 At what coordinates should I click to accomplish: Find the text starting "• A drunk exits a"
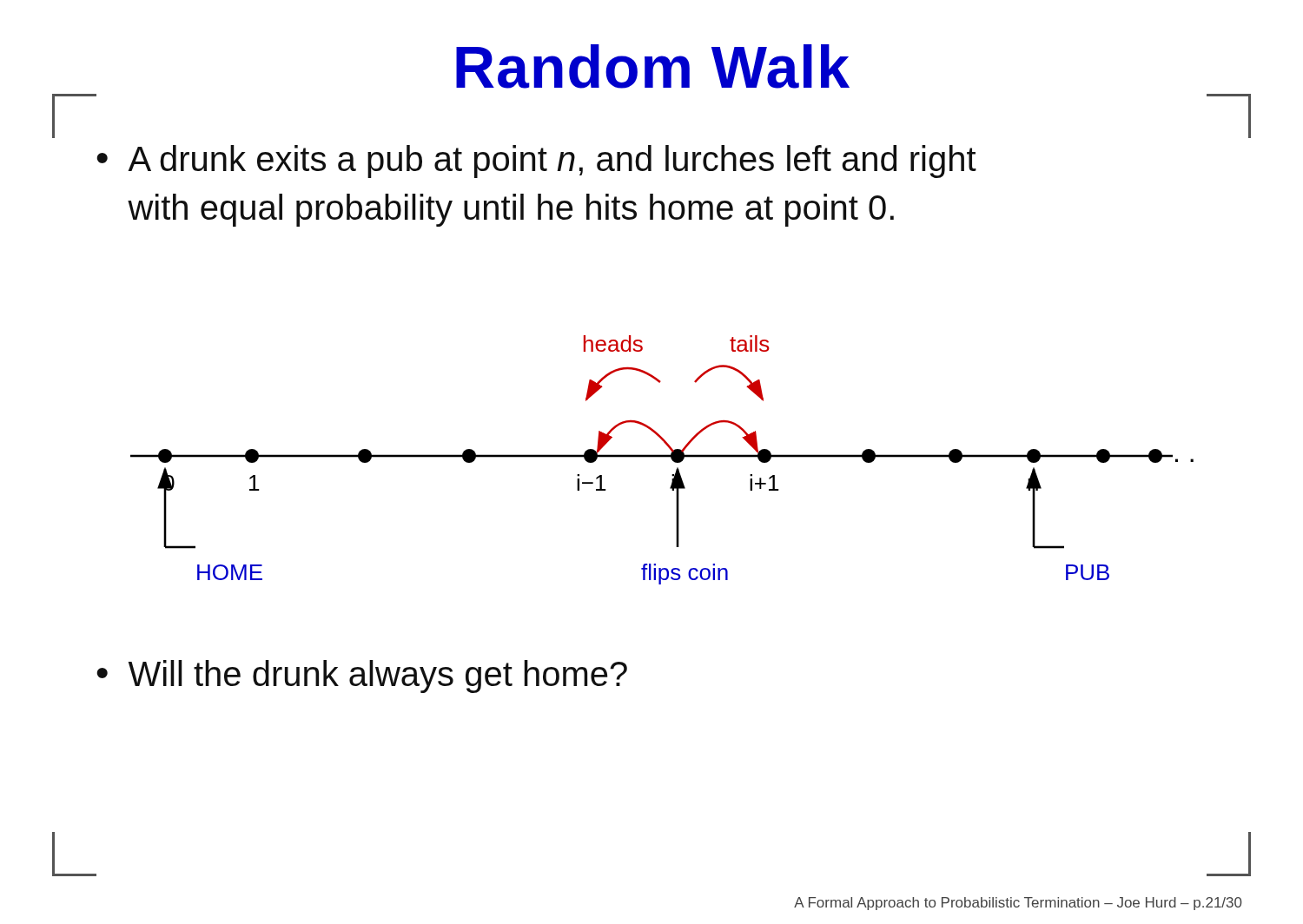click(652, 183)
